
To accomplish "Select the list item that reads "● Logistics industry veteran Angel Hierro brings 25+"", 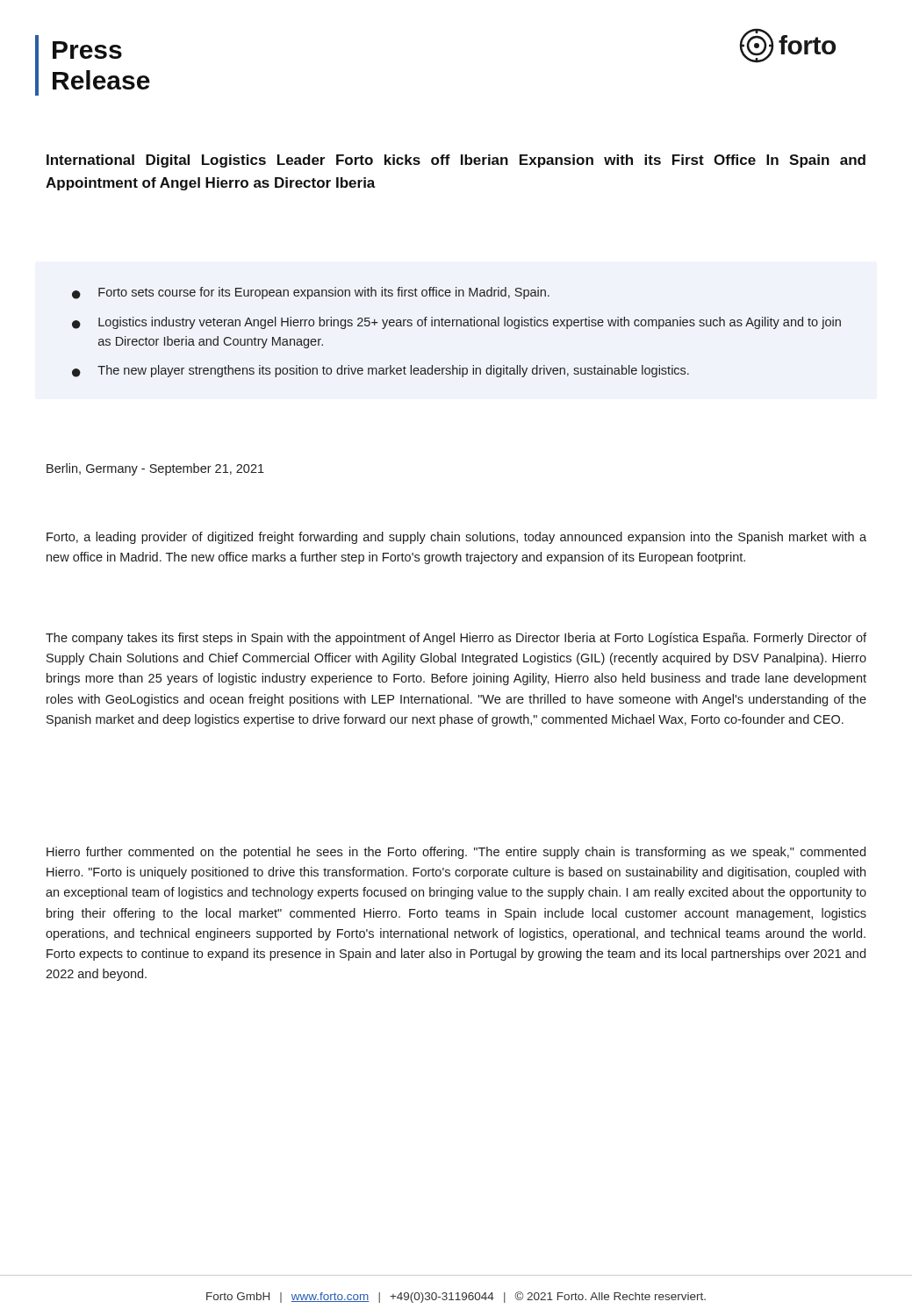I will click(456, 332).
